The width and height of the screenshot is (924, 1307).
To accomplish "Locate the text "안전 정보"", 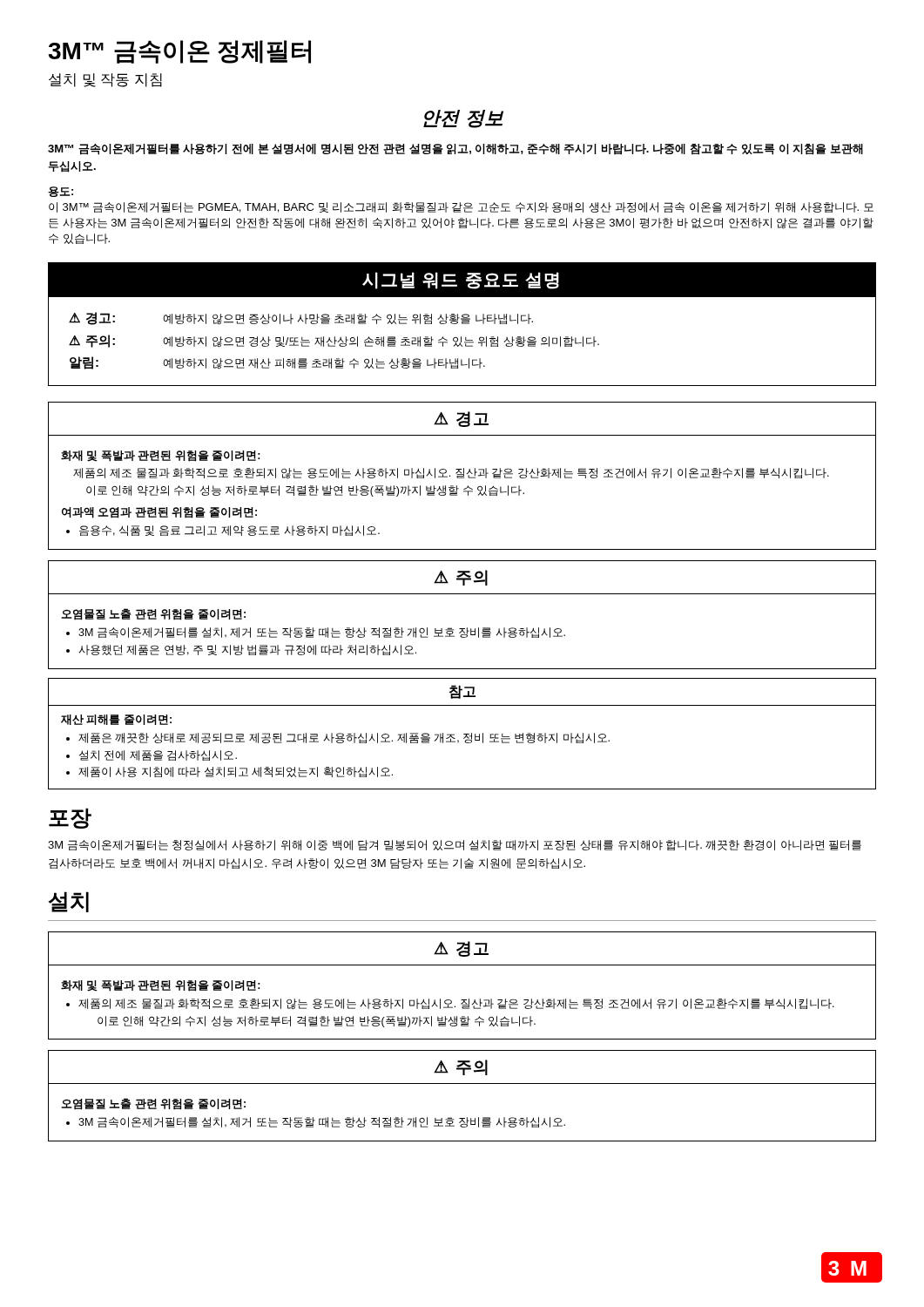I will point(462,118).
